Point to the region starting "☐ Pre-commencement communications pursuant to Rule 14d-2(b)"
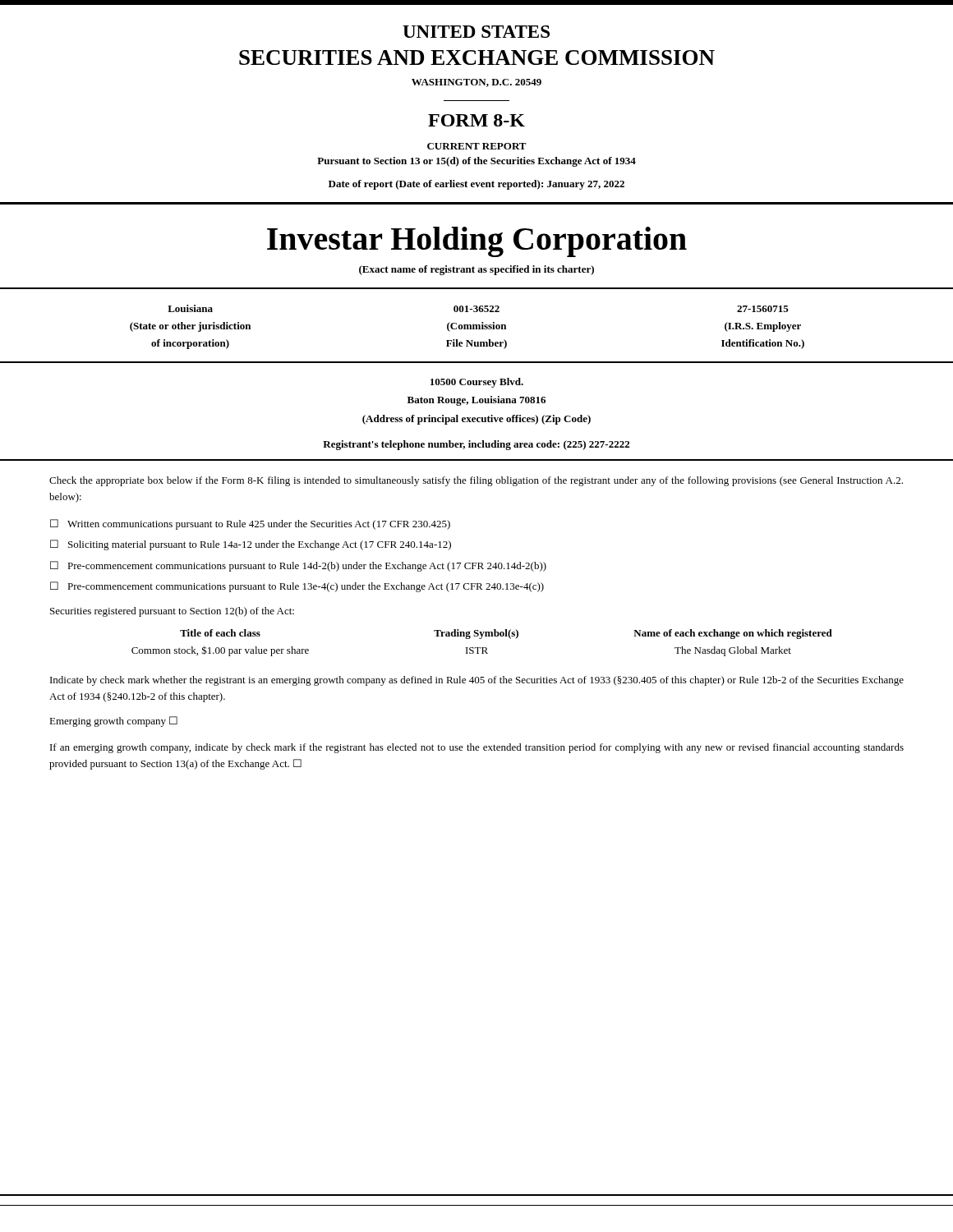The height and width of the screenshot is (1232, 953). click(298, 566)
